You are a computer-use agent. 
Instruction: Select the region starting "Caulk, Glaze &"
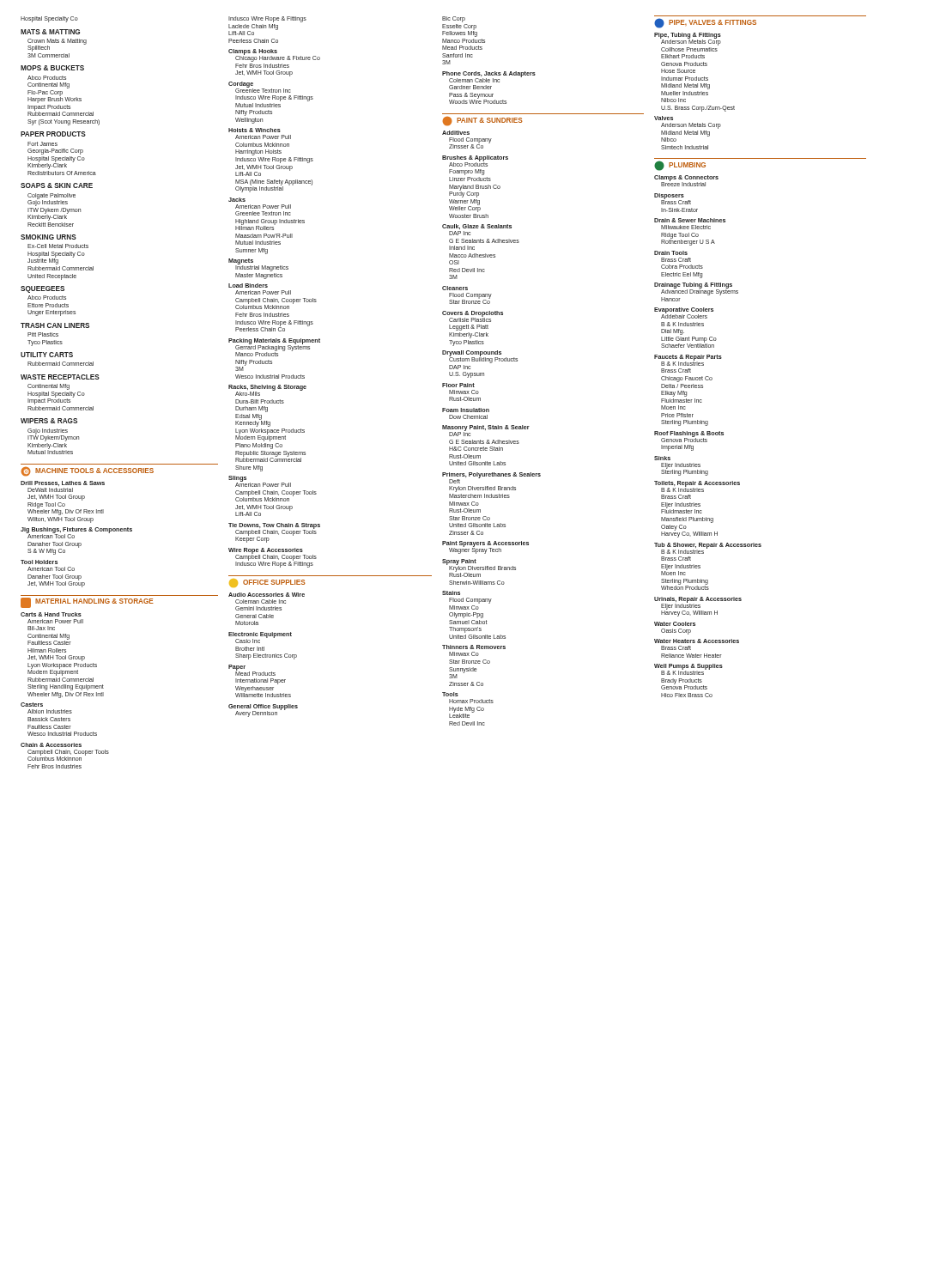[x=477, y=226]
